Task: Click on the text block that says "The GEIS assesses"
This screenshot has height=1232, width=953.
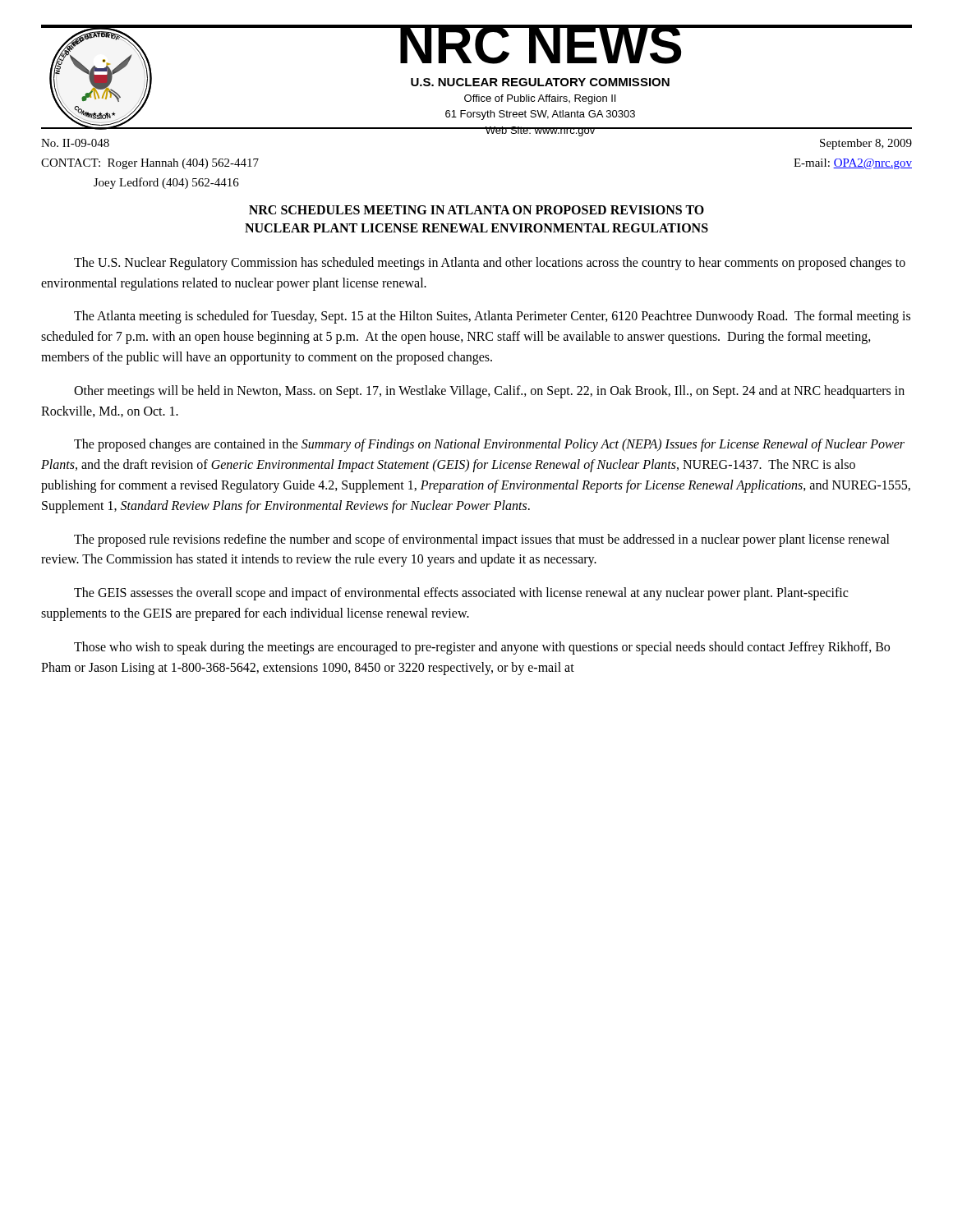Action: 445,603
